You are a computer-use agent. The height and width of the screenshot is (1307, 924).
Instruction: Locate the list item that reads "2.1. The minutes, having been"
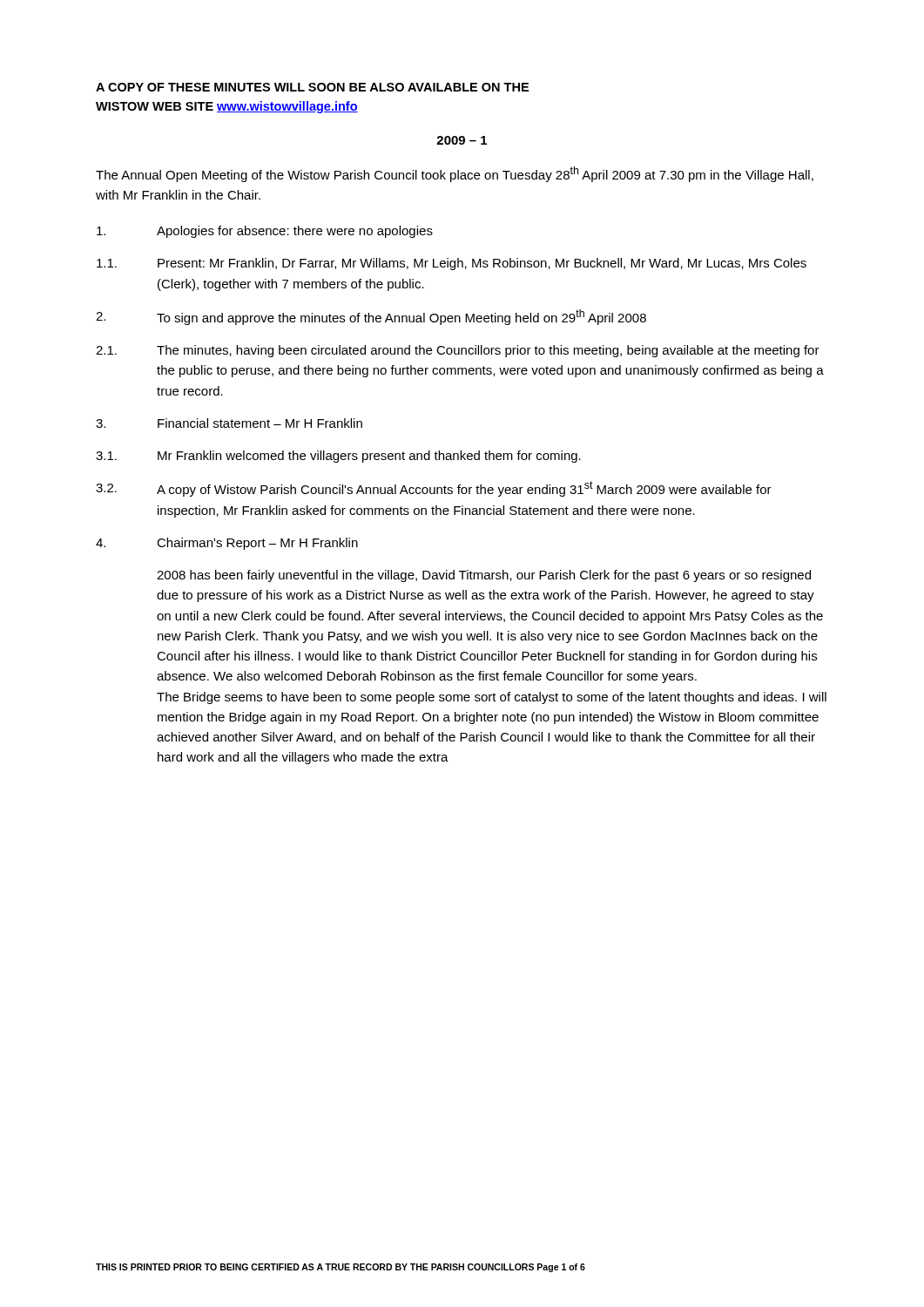point(462,370)
